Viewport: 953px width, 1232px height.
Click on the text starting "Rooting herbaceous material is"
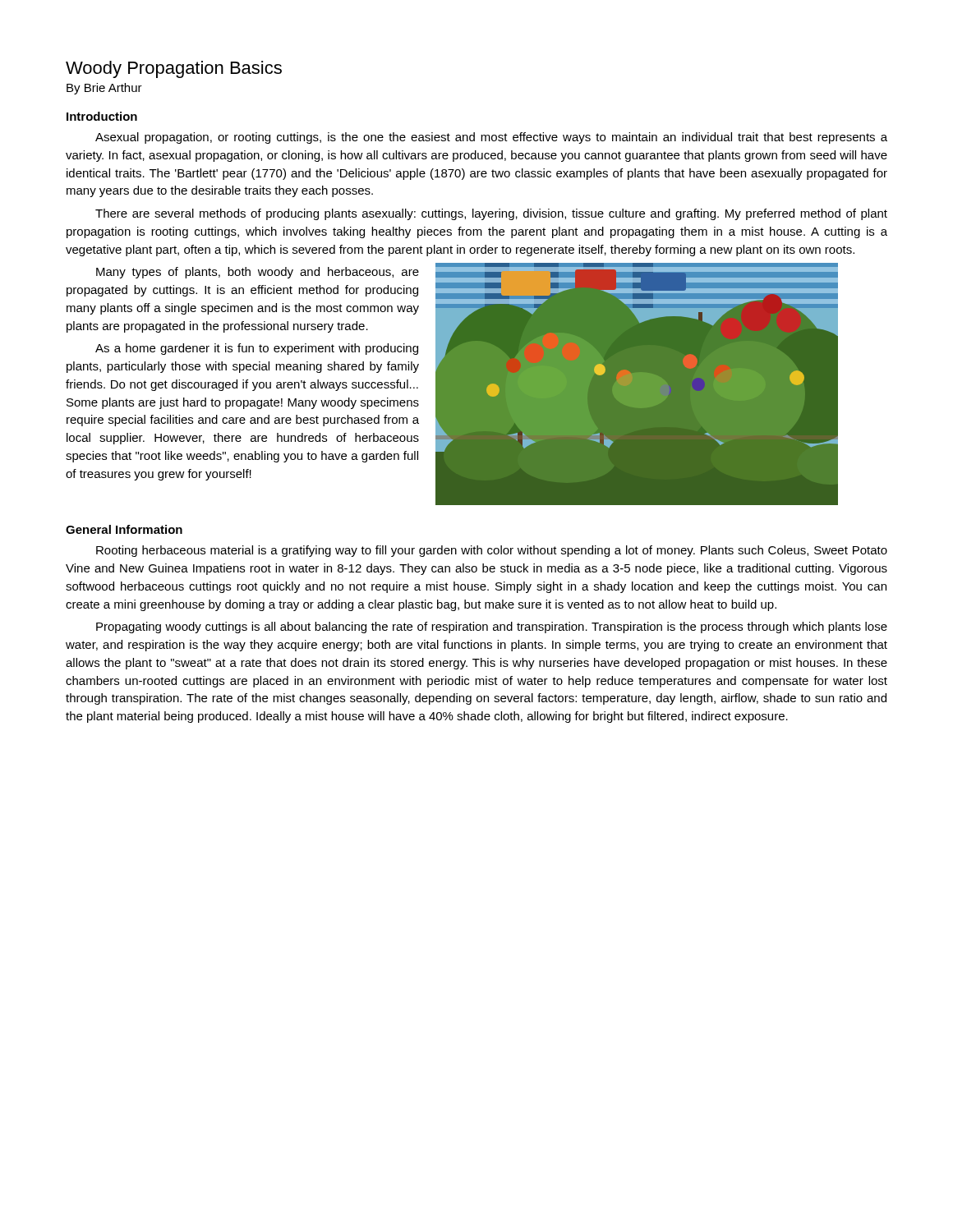point(476,633)
